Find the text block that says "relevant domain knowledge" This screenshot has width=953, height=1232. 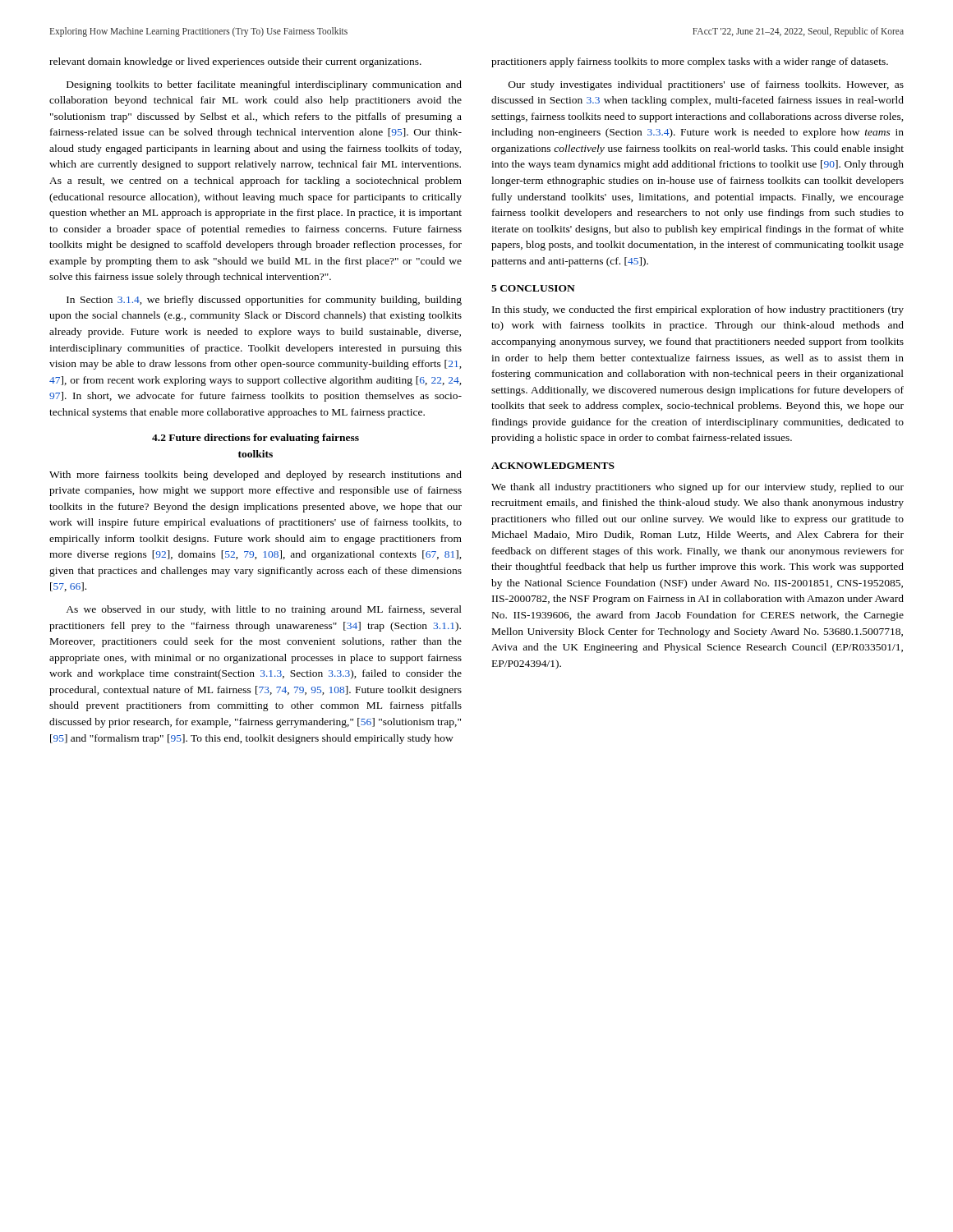coord(255,237)
